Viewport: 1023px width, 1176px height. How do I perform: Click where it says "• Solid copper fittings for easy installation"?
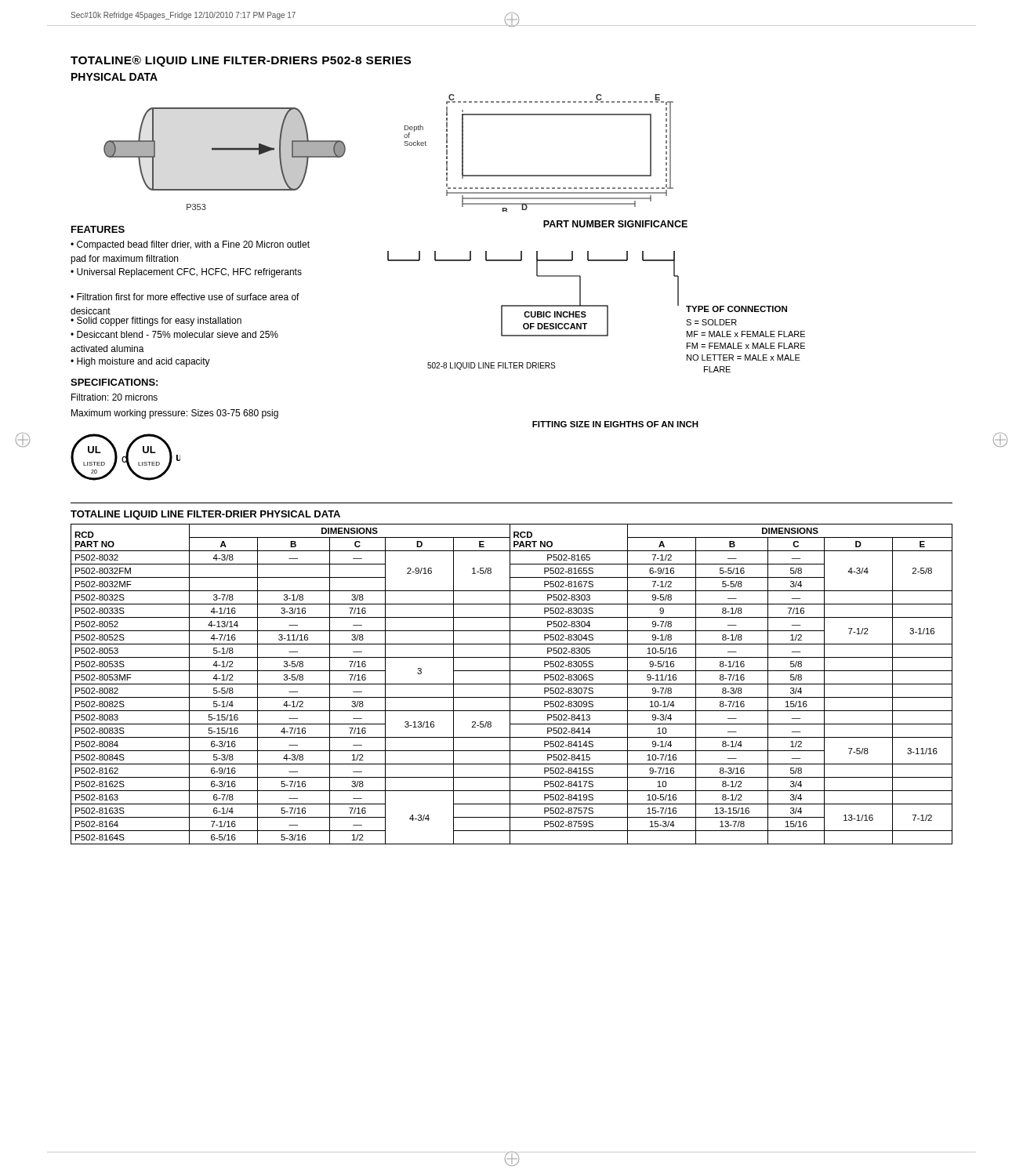coord(156,321)
